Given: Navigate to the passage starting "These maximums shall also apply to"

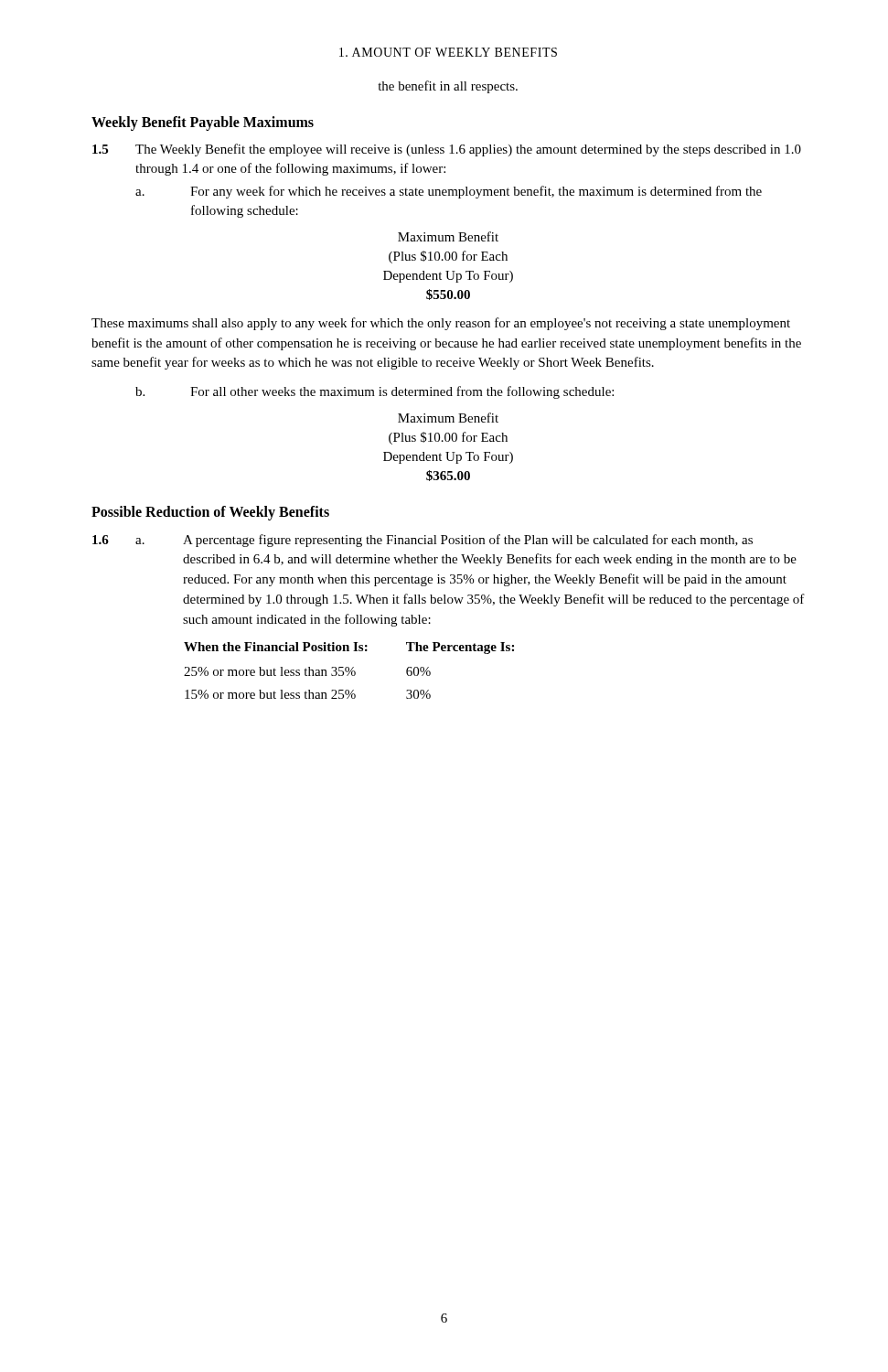Looking at the screenshot, I should [446, 343].
